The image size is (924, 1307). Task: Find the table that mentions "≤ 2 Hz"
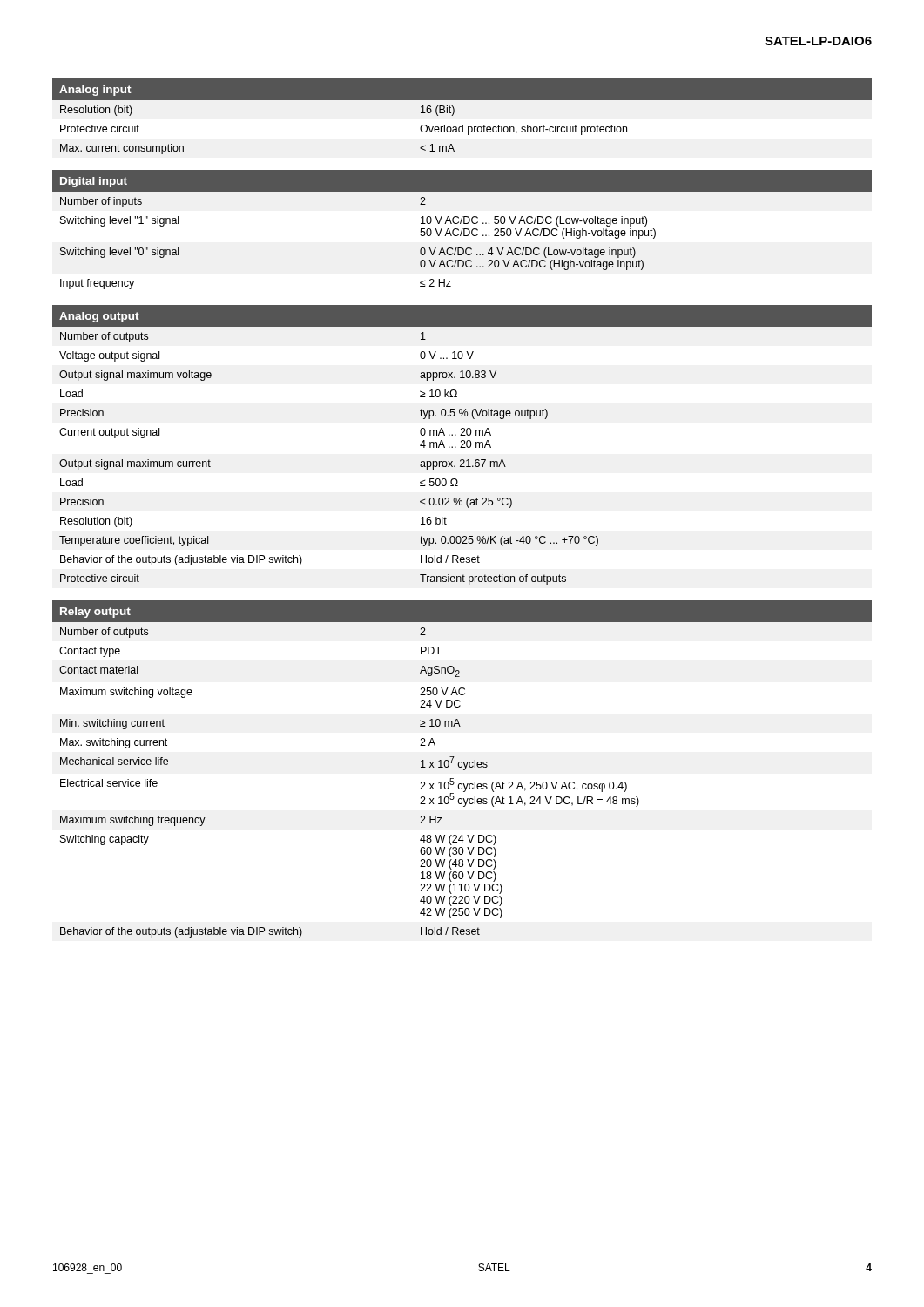pos(462,231)
